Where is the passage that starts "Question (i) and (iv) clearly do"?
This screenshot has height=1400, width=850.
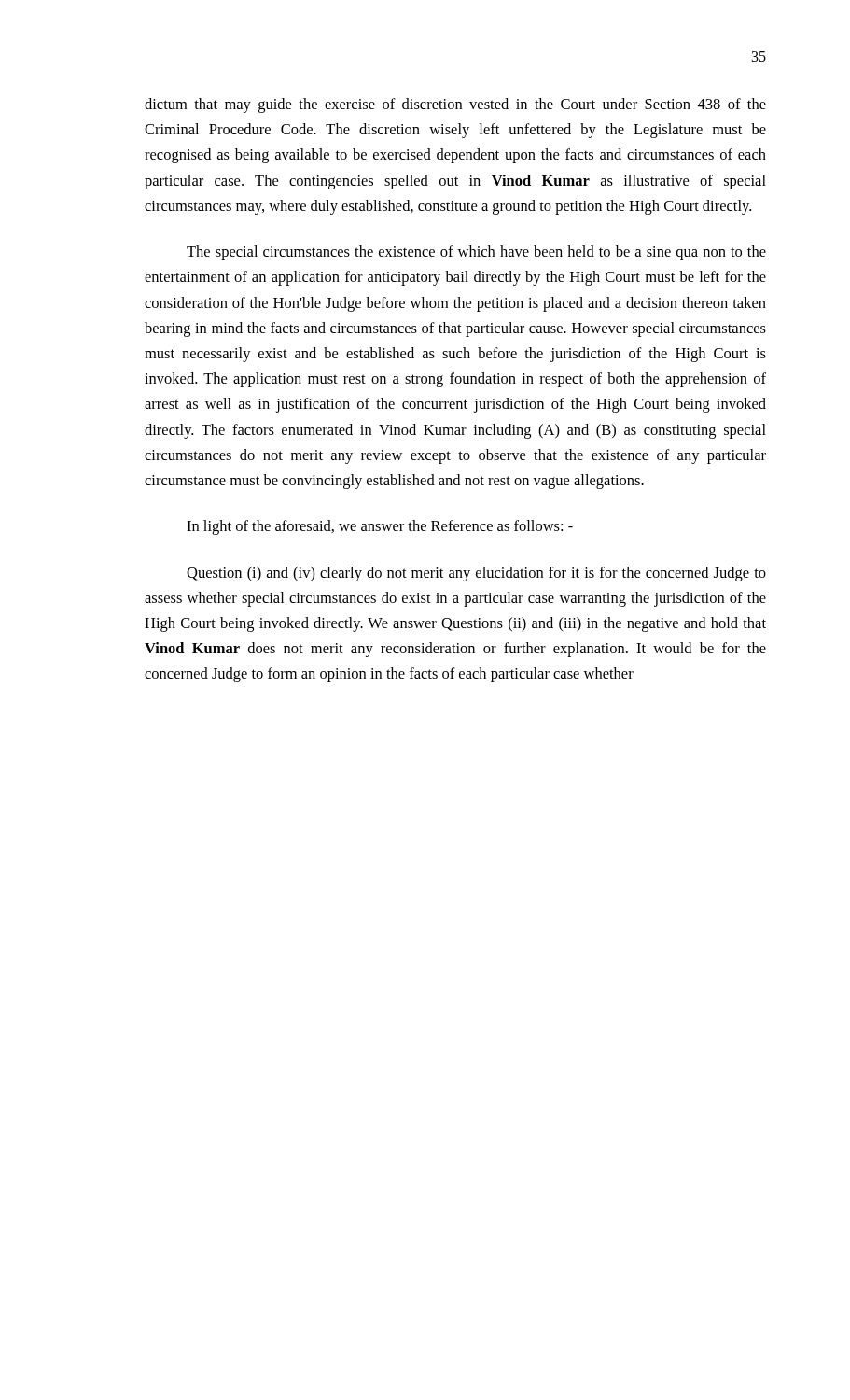[x=455, y=623]
